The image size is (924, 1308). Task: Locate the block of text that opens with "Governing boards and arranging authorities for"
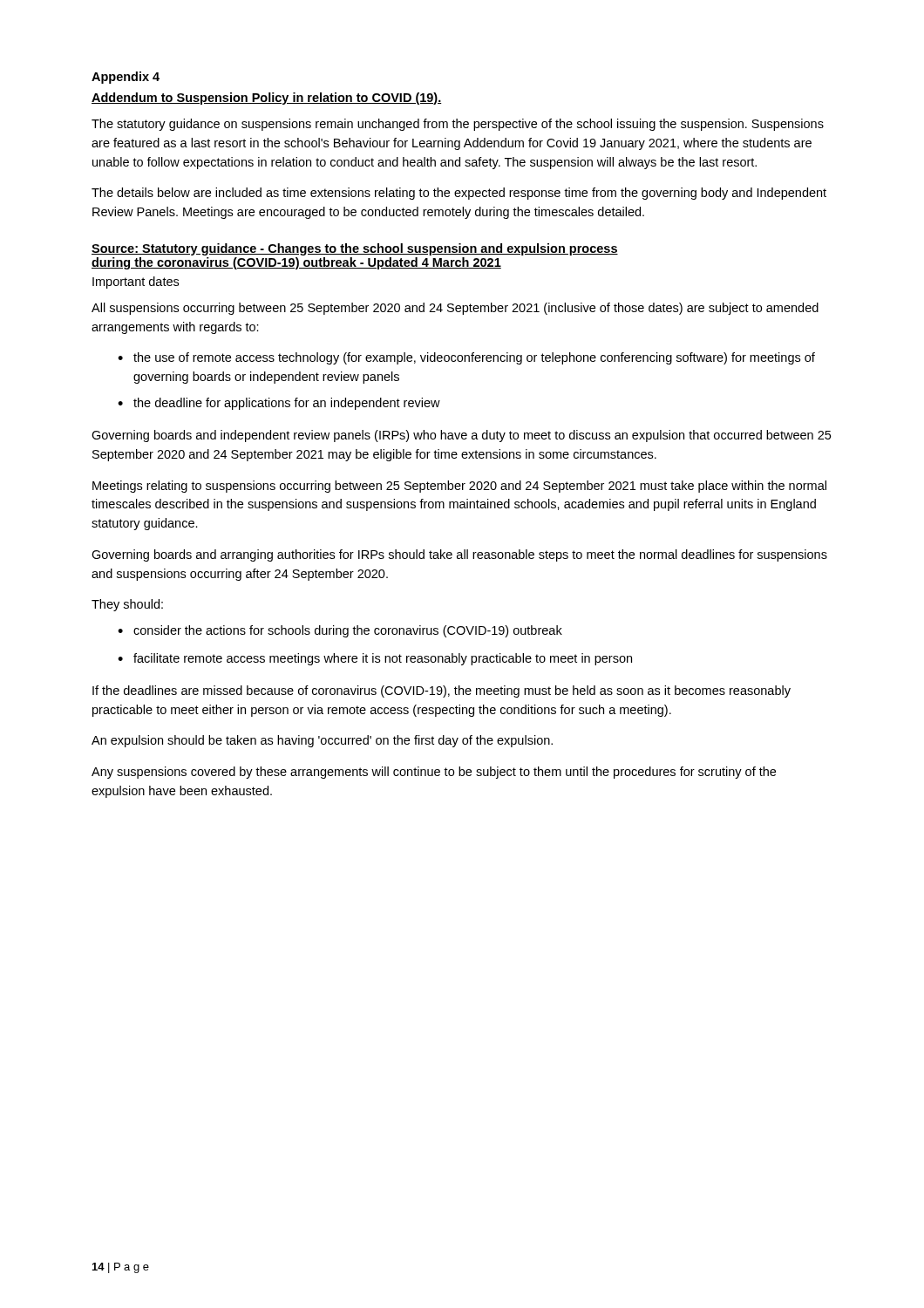(x=459, y=564)
